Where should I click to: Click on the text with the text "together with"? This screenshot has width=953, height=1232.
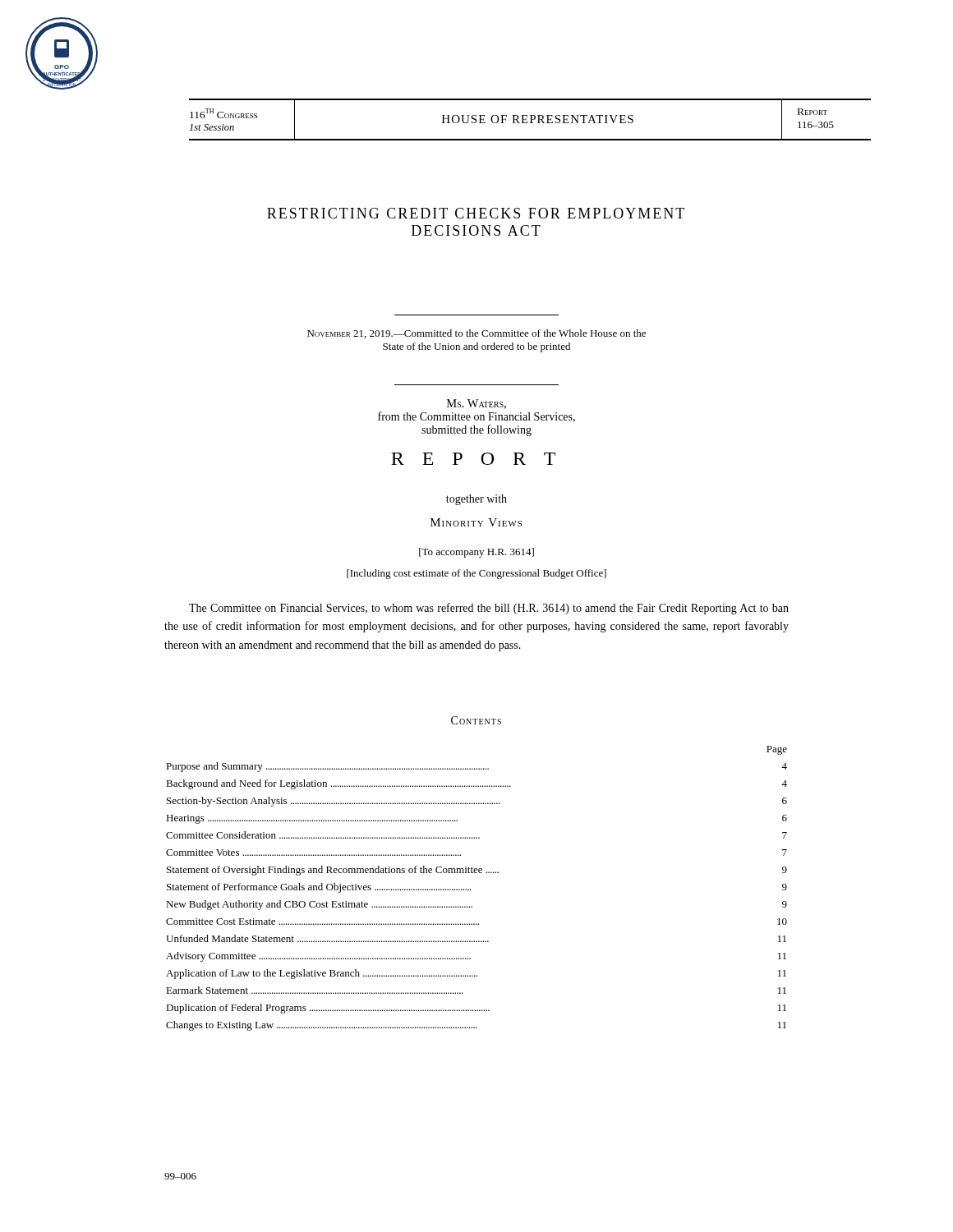476,499
